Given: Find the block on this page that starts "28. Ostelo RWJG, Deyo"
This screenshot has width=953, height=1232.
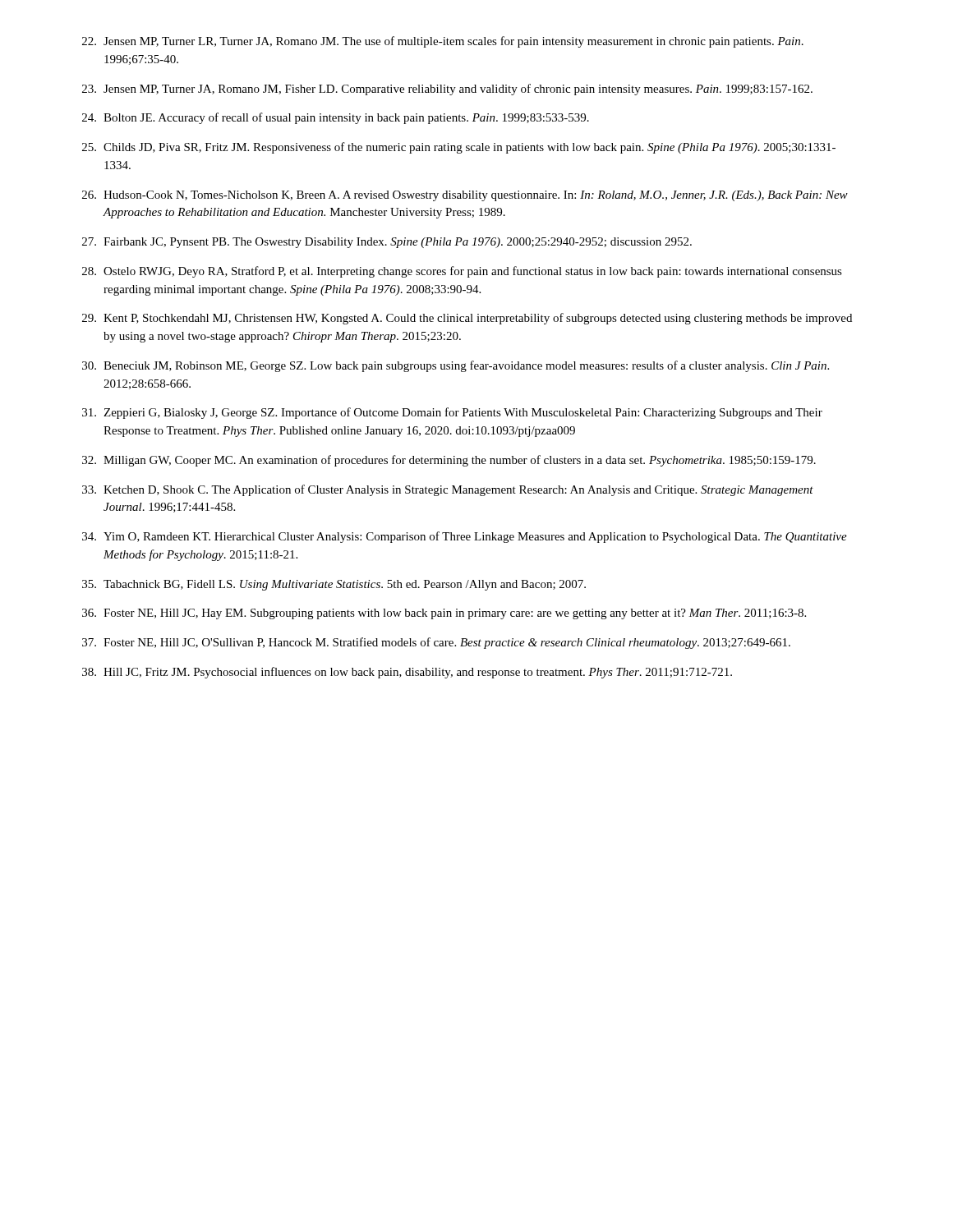Looking at the screenshot, I should [x=460, y=281].
